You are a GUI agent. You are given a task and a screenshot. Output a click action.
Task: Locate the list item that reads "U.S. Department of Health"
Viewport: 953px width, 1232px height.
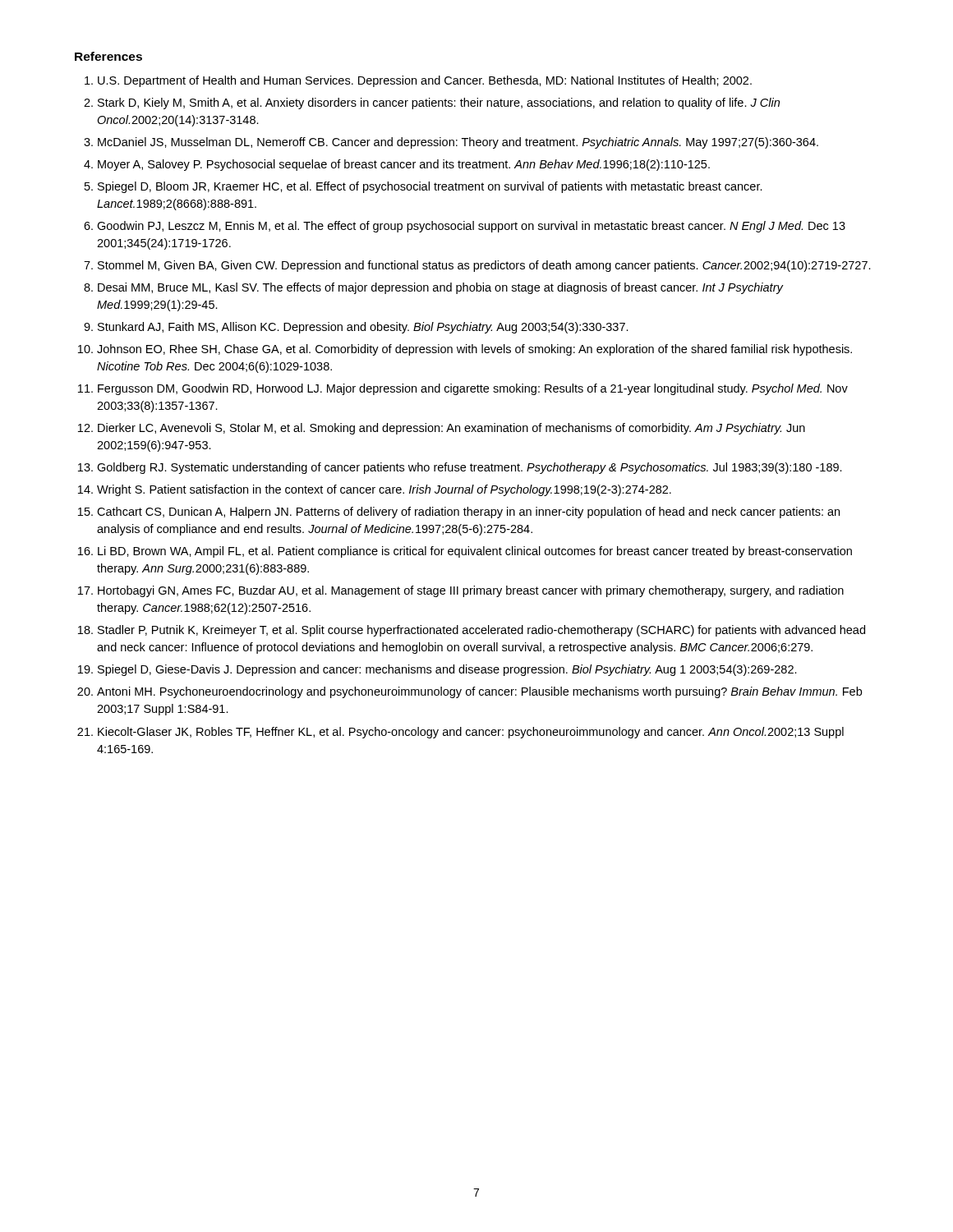click(425, 81)
